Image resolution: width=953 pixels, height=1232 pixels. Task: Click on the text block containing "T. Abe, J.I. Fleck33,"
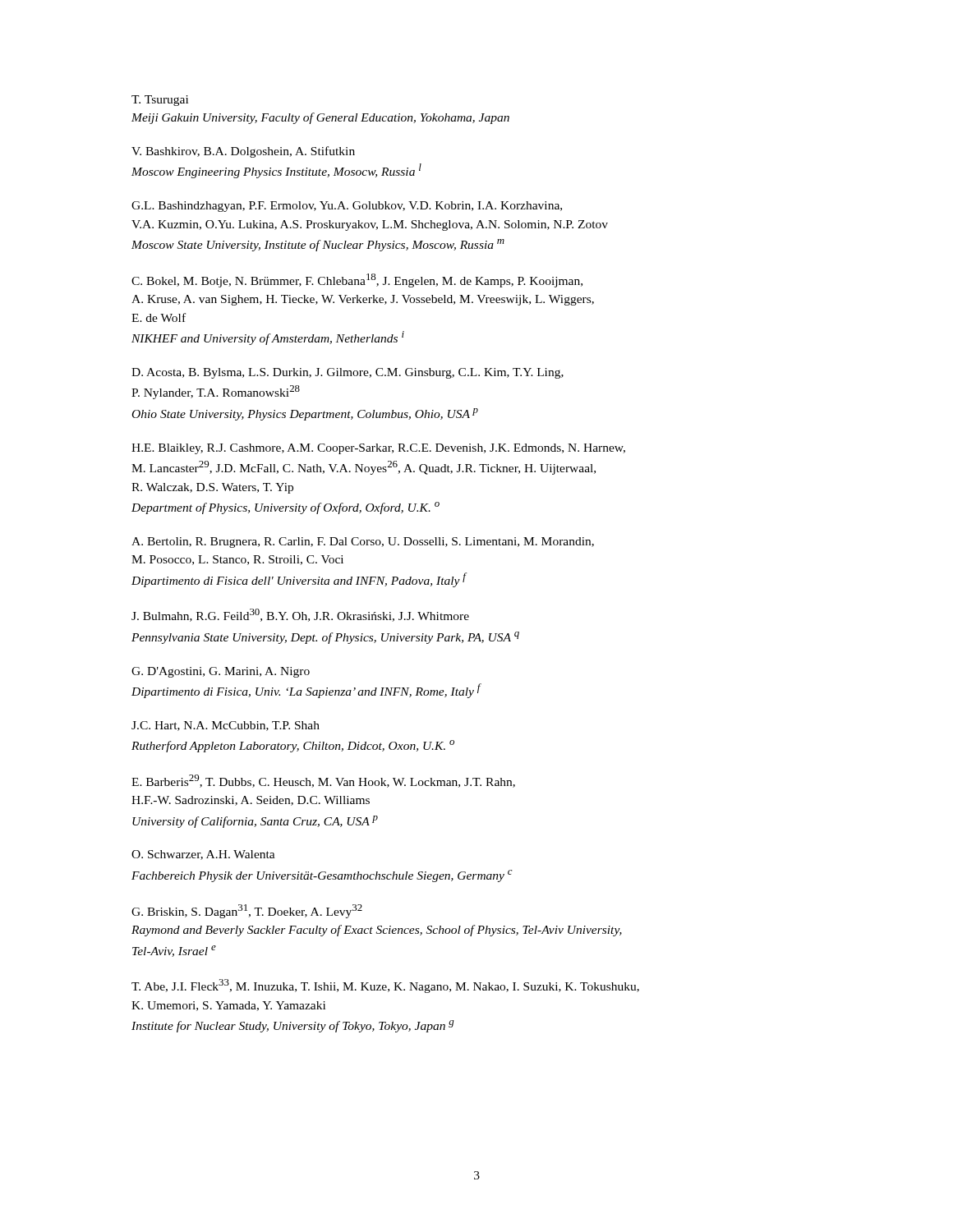(385, 986)
